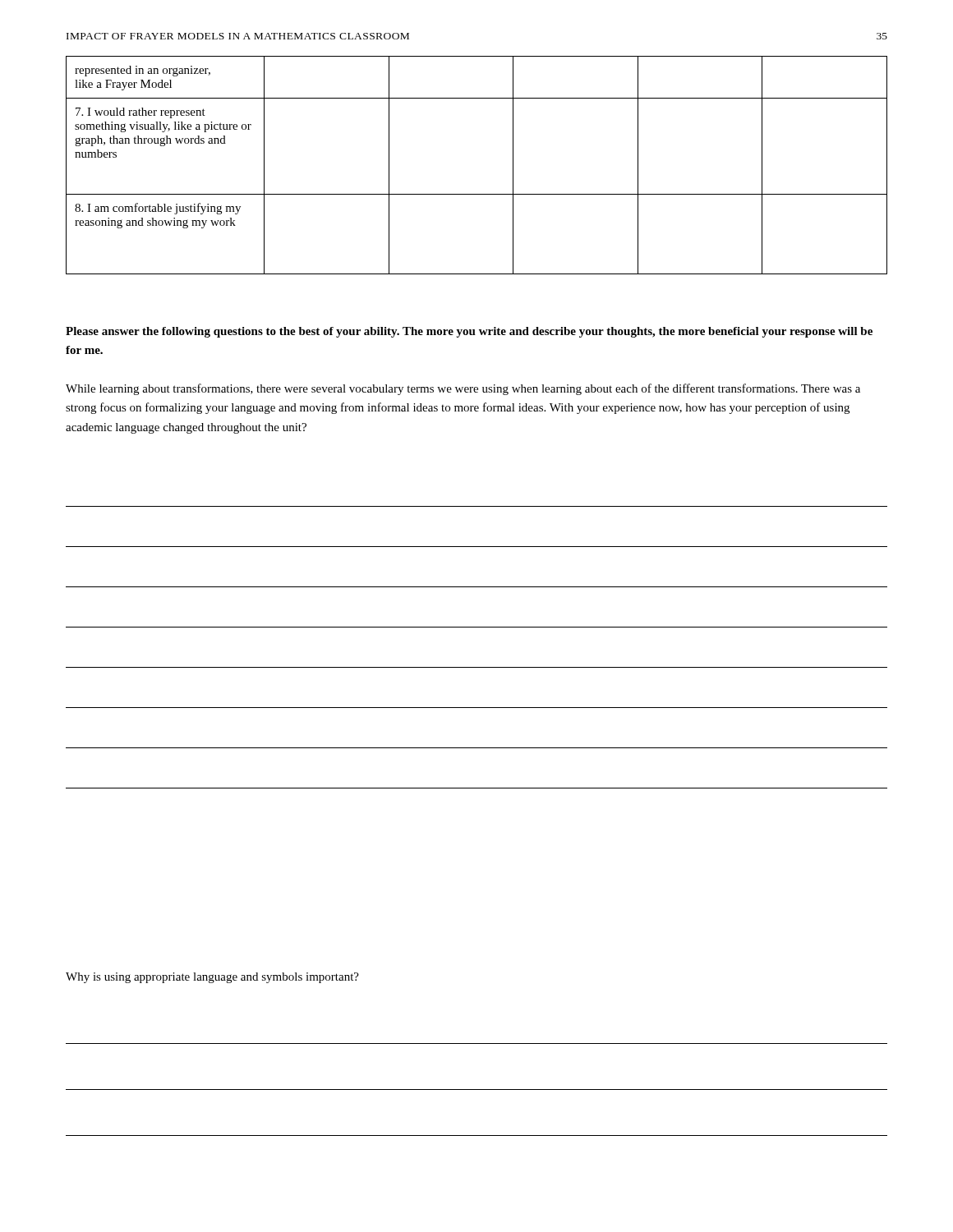Point to the block beginning "Why is using appropriate language"
Screen dimensions: 1232x953
coord(212,978)
